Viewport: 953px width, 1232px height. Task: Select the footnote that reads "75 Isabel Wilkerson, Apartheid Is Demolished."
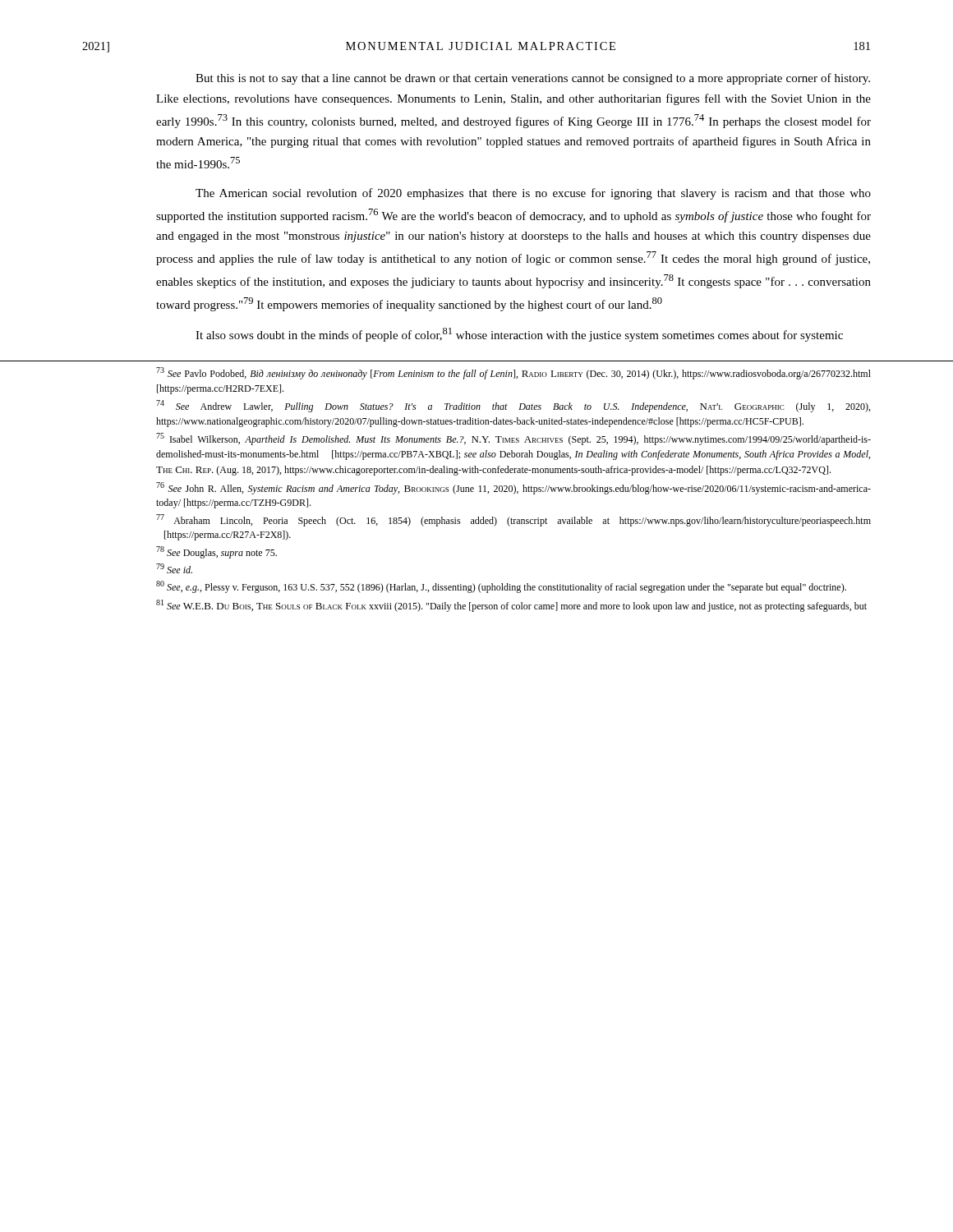point(513,454)
